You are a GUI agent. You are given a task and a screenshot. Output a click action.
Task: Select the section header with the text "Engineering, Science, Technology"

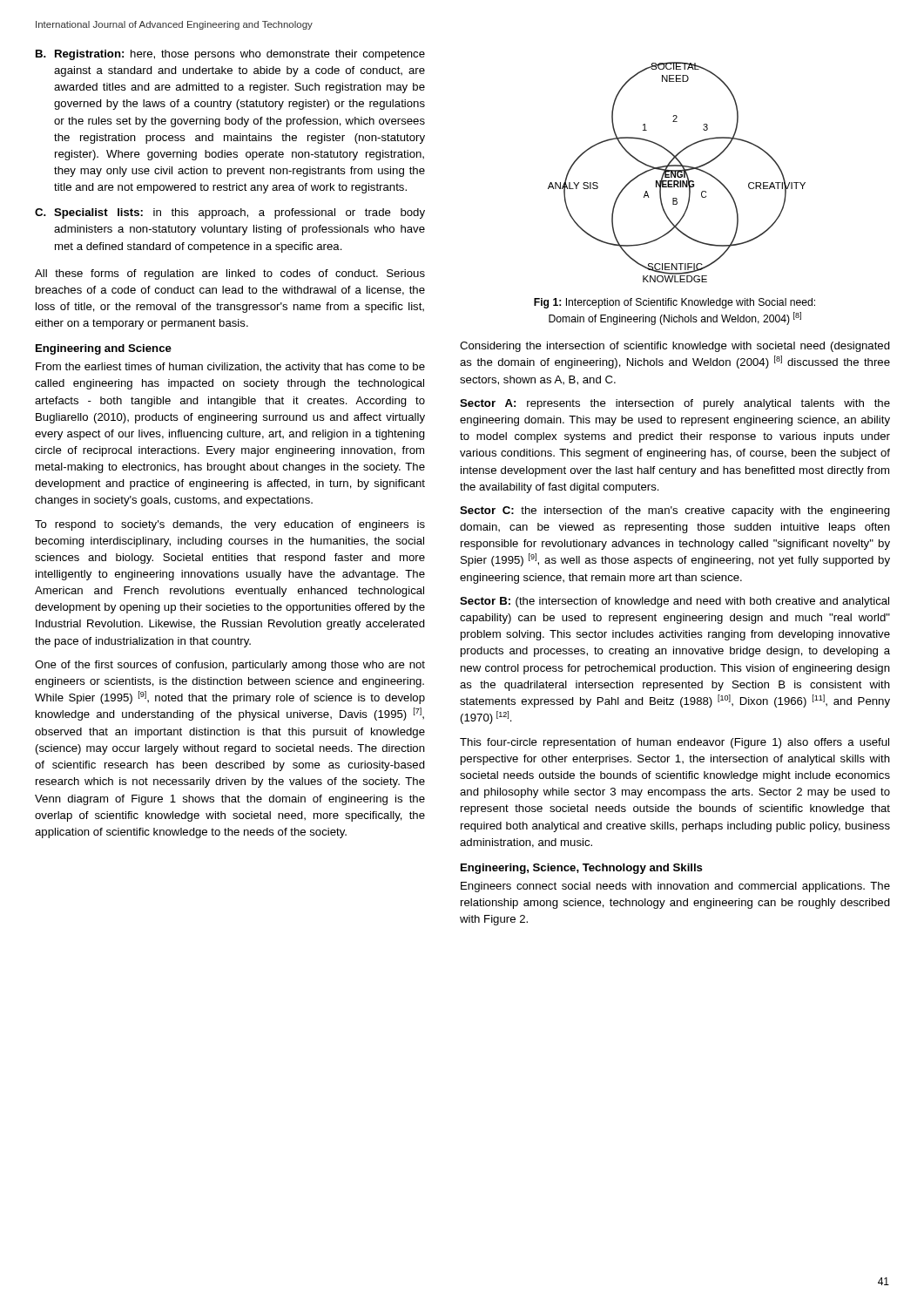click(x=581, y=867)
